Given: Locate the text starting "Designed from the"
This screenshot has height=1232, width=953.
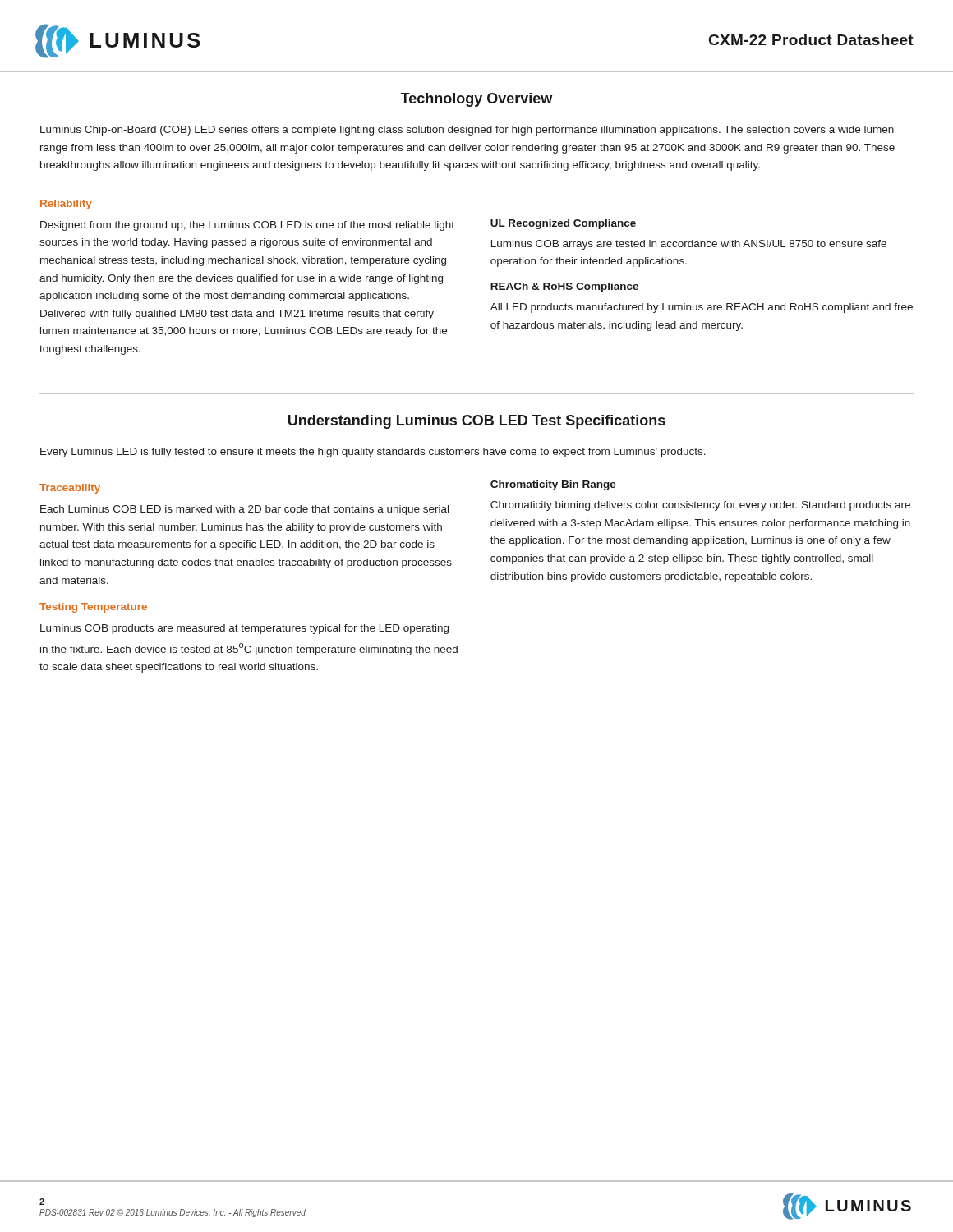Looking at the screenshot, I should (x=247, y=287).
